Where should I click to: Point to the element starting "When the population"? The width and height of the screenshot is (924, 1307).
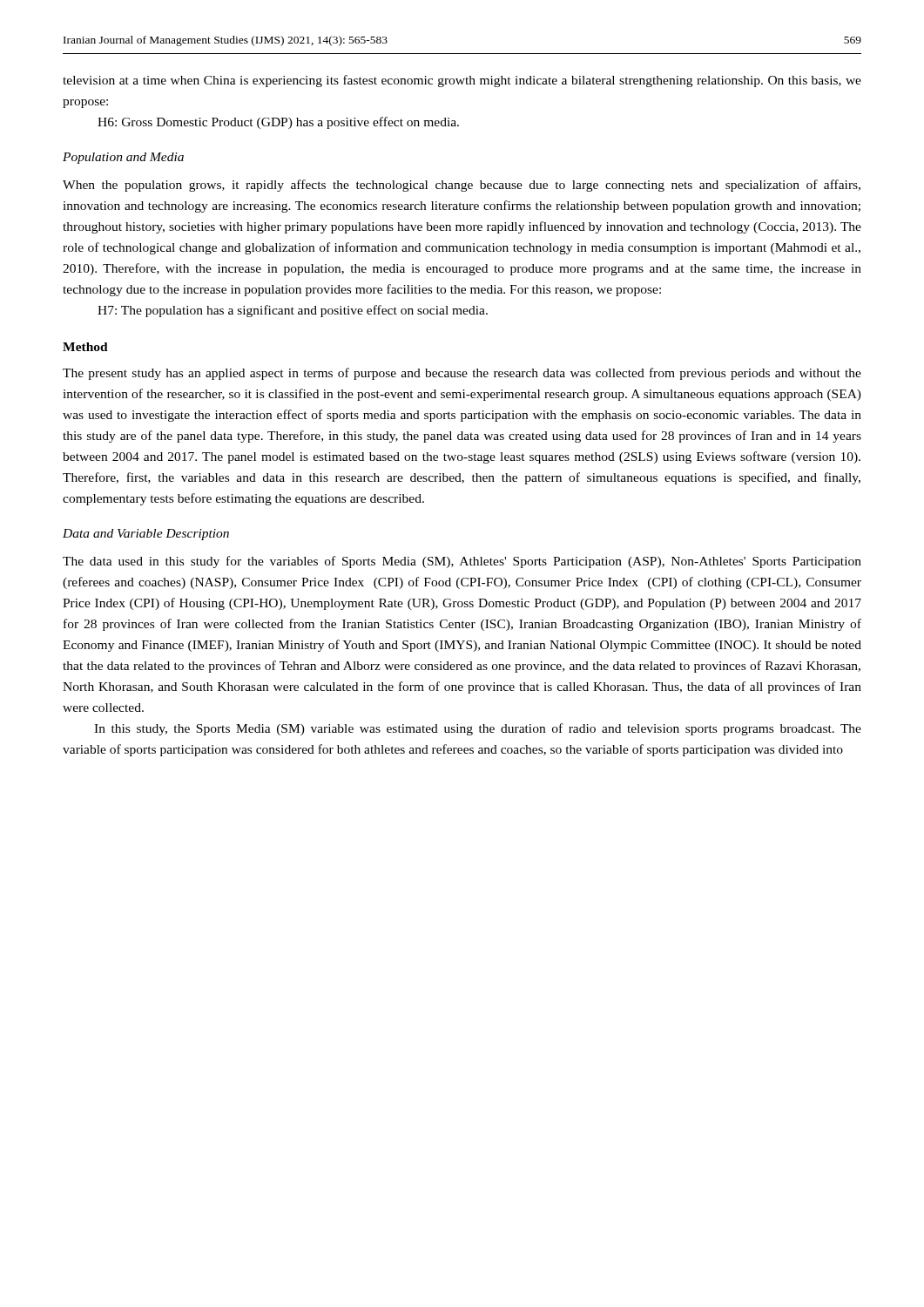[462, 237]
